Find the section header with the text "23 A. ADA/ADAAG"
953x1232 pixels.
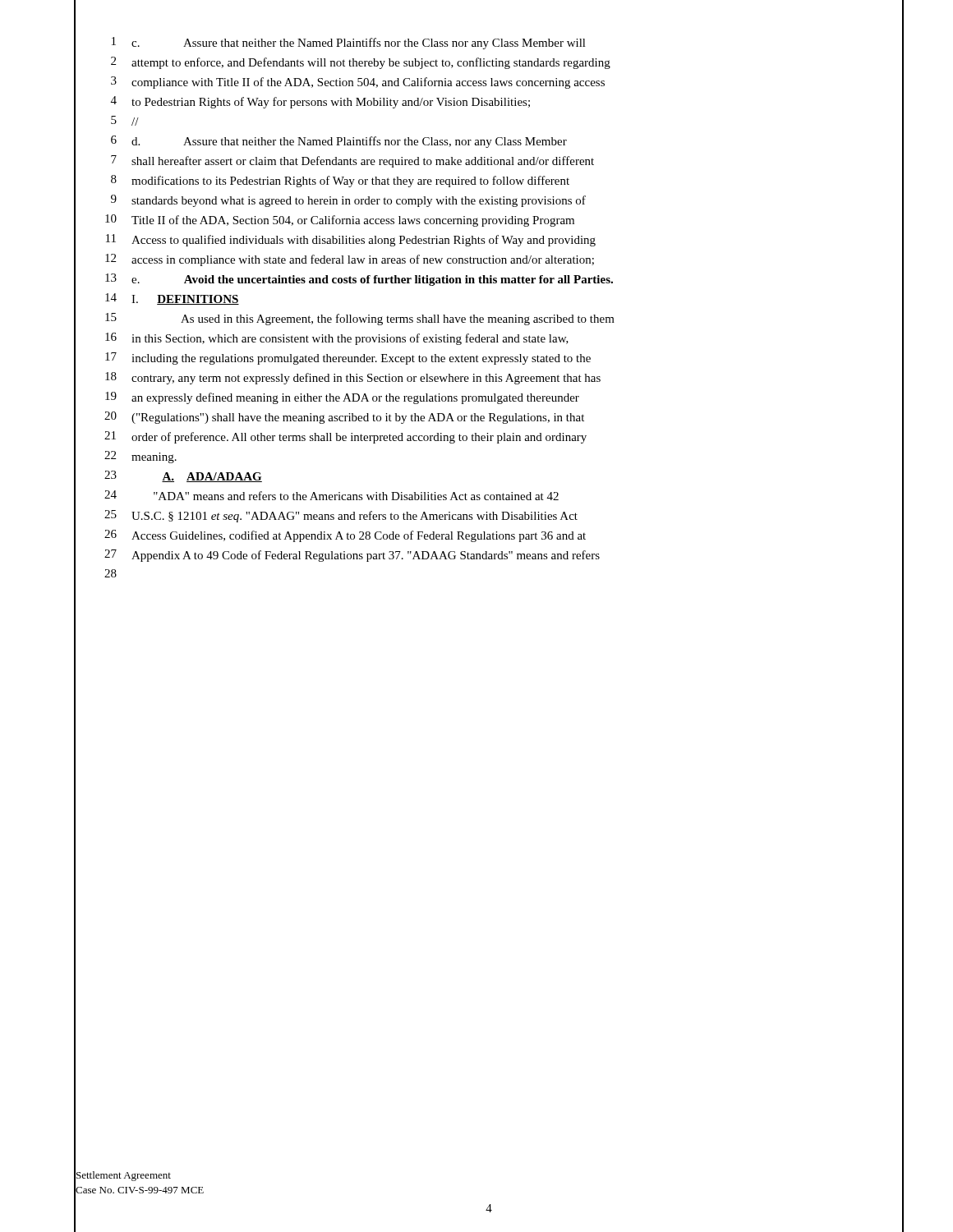coord(224,477)
